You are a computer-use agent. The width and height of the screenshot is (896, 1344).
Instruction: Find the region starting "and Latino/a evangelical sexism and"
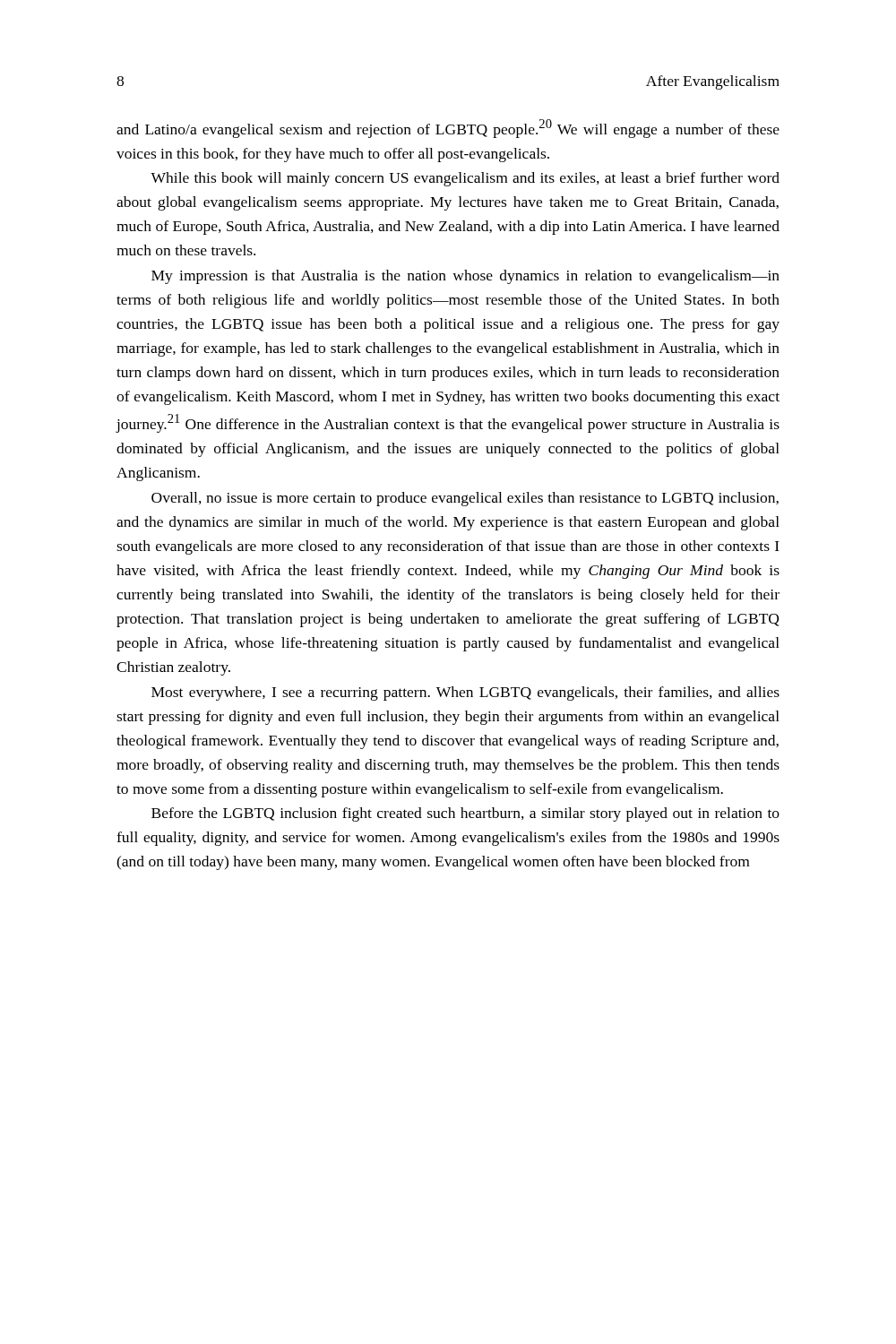[x=448, y=494]
